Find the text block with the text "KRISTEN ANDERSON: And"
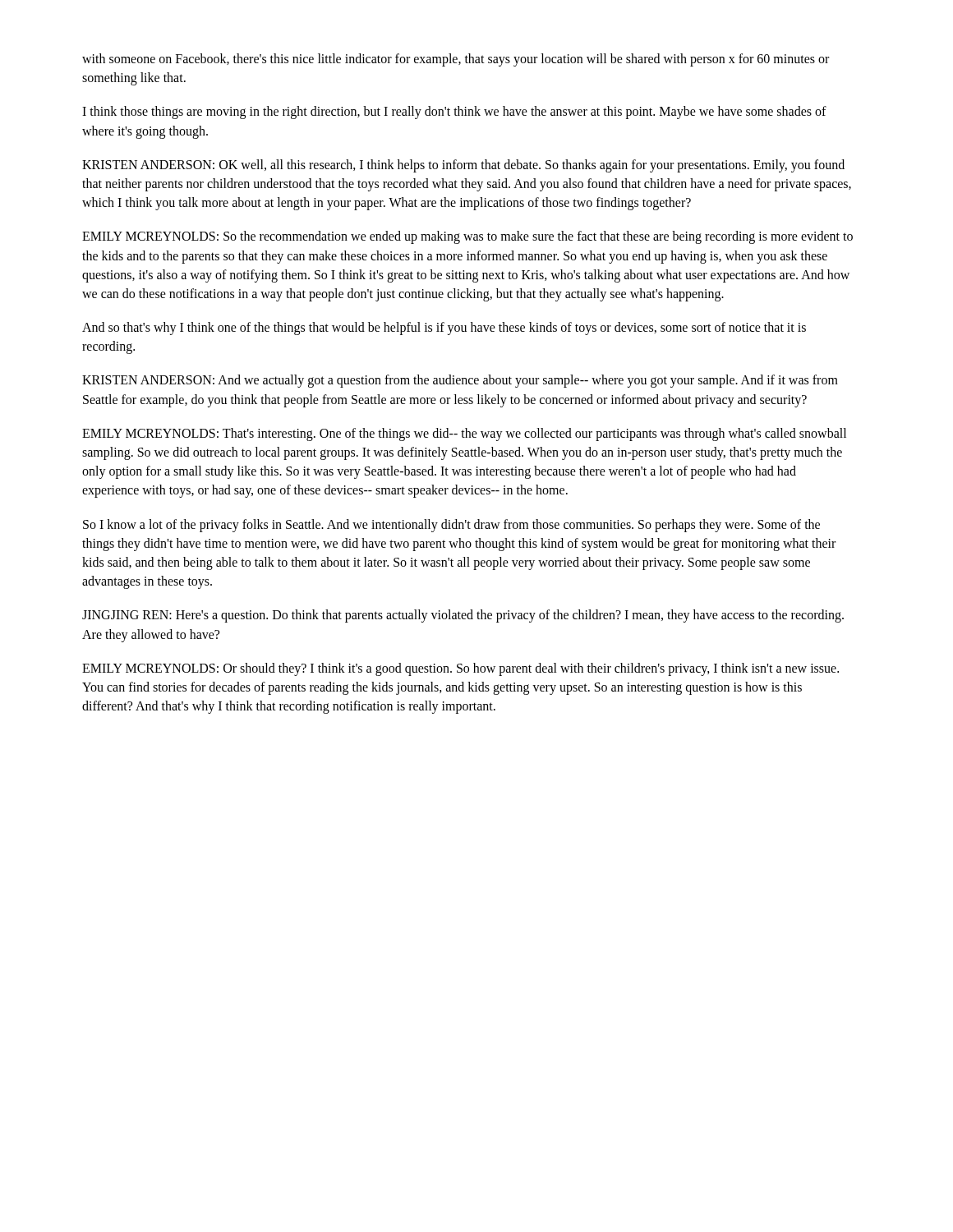This screenshot has width=953, height=1232. (460, 390)
